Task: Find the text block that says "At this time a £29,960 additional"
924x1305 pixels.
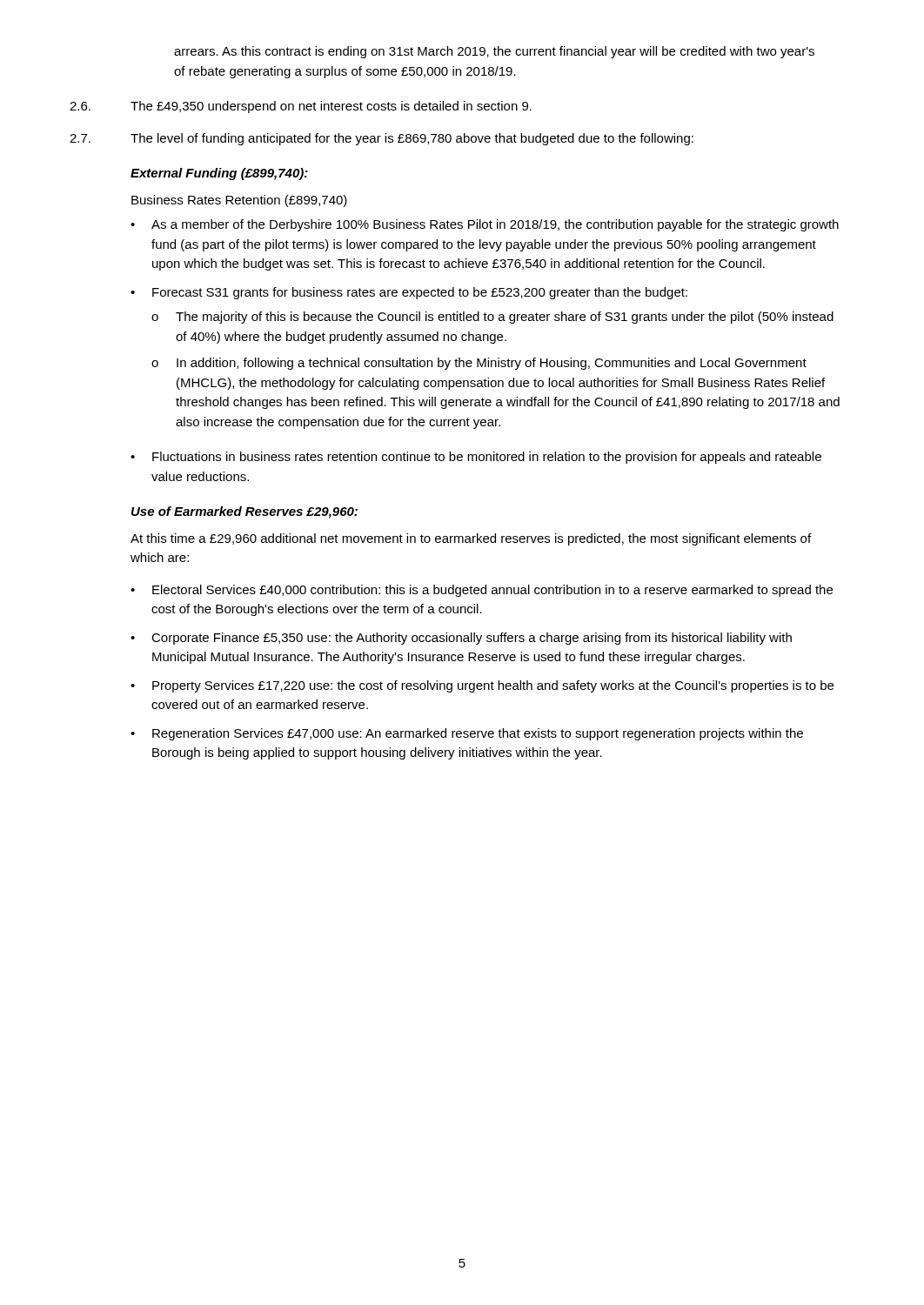Action: click(471, 547)
